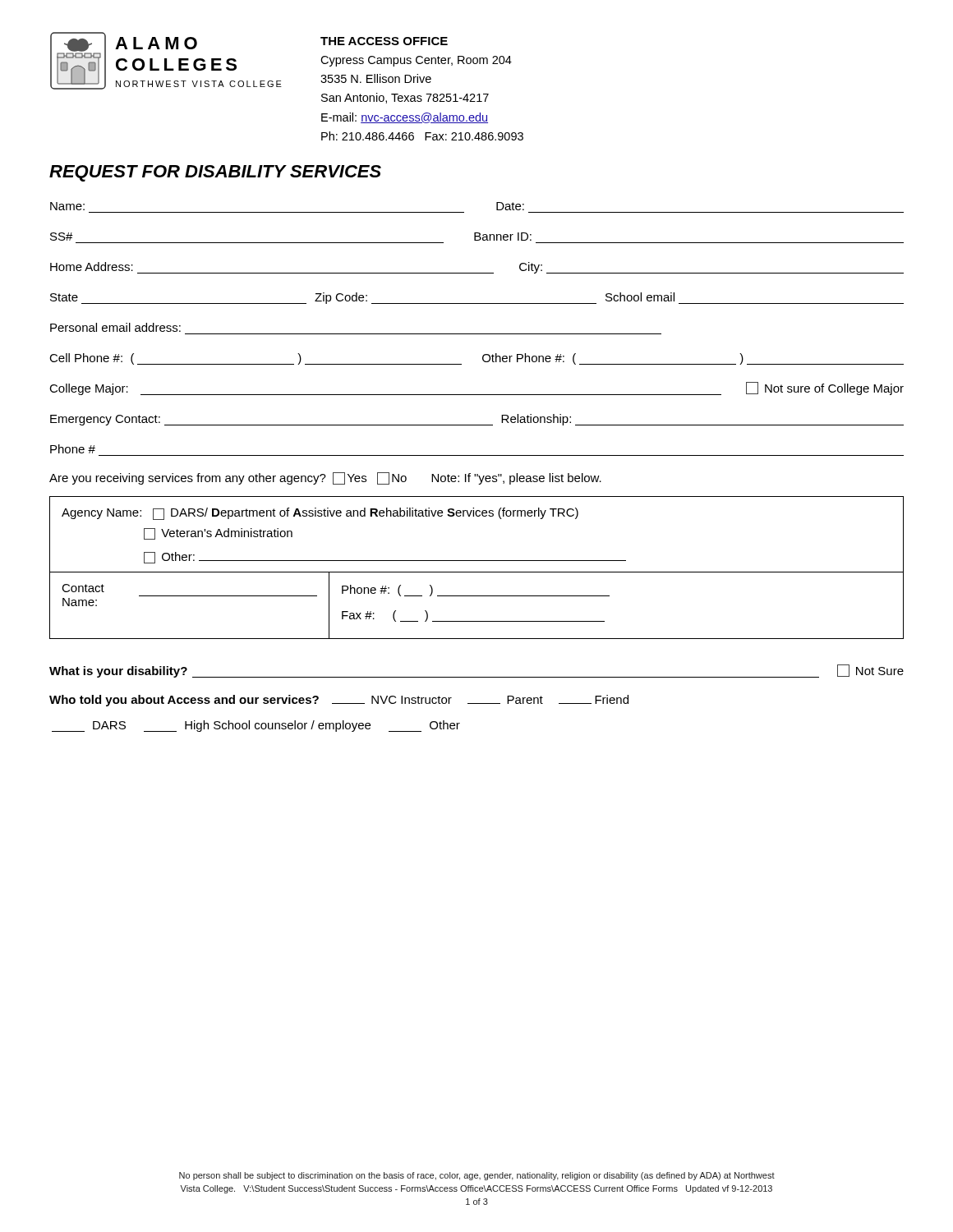The height and width of the screenshot is (1232, 953).
Task: Navigate to the region starting "Are you receiving services from any other"
Action: 326,478
